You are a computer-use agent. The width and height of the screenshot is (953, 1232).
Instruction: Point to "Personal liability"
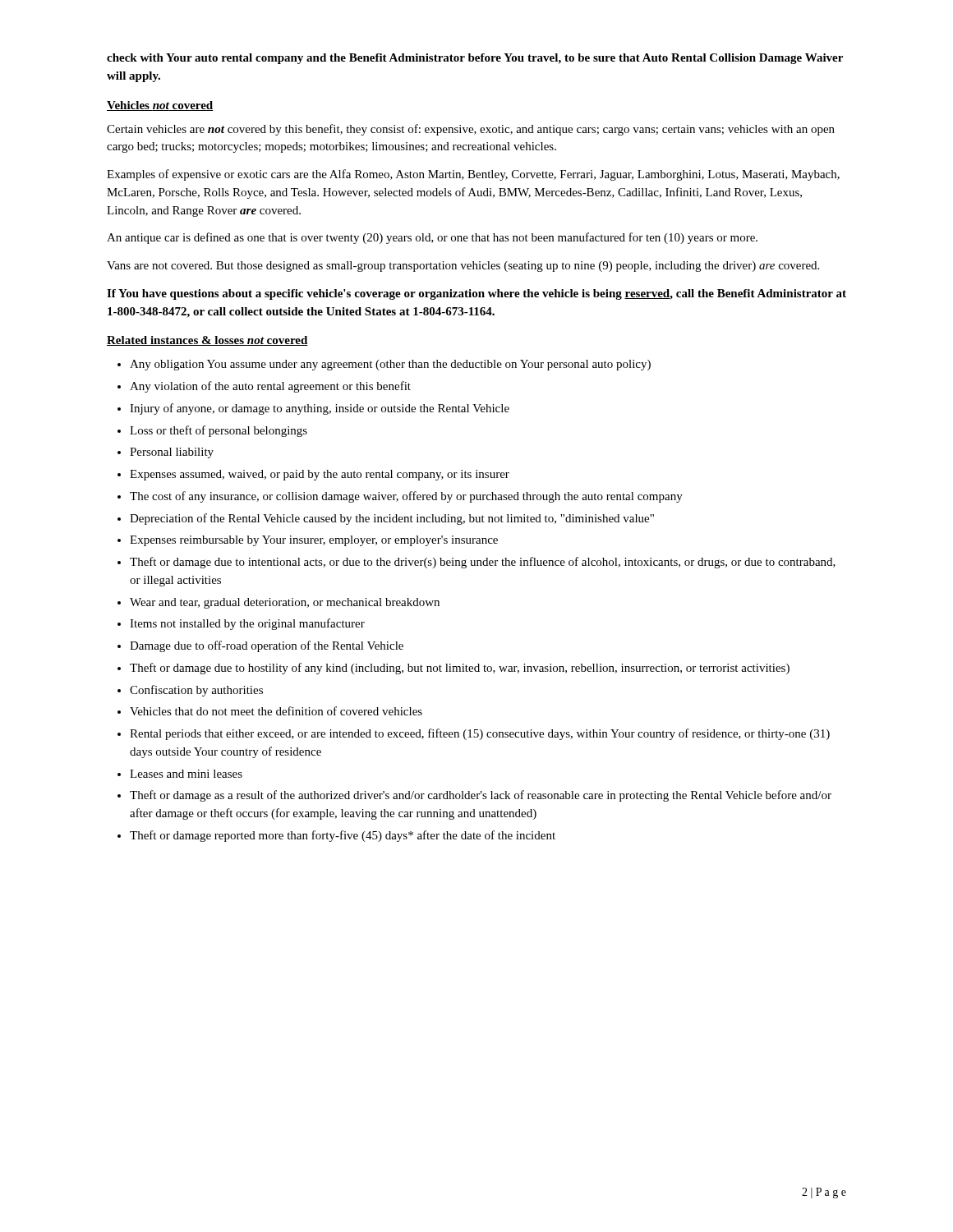tap(172, 453)
